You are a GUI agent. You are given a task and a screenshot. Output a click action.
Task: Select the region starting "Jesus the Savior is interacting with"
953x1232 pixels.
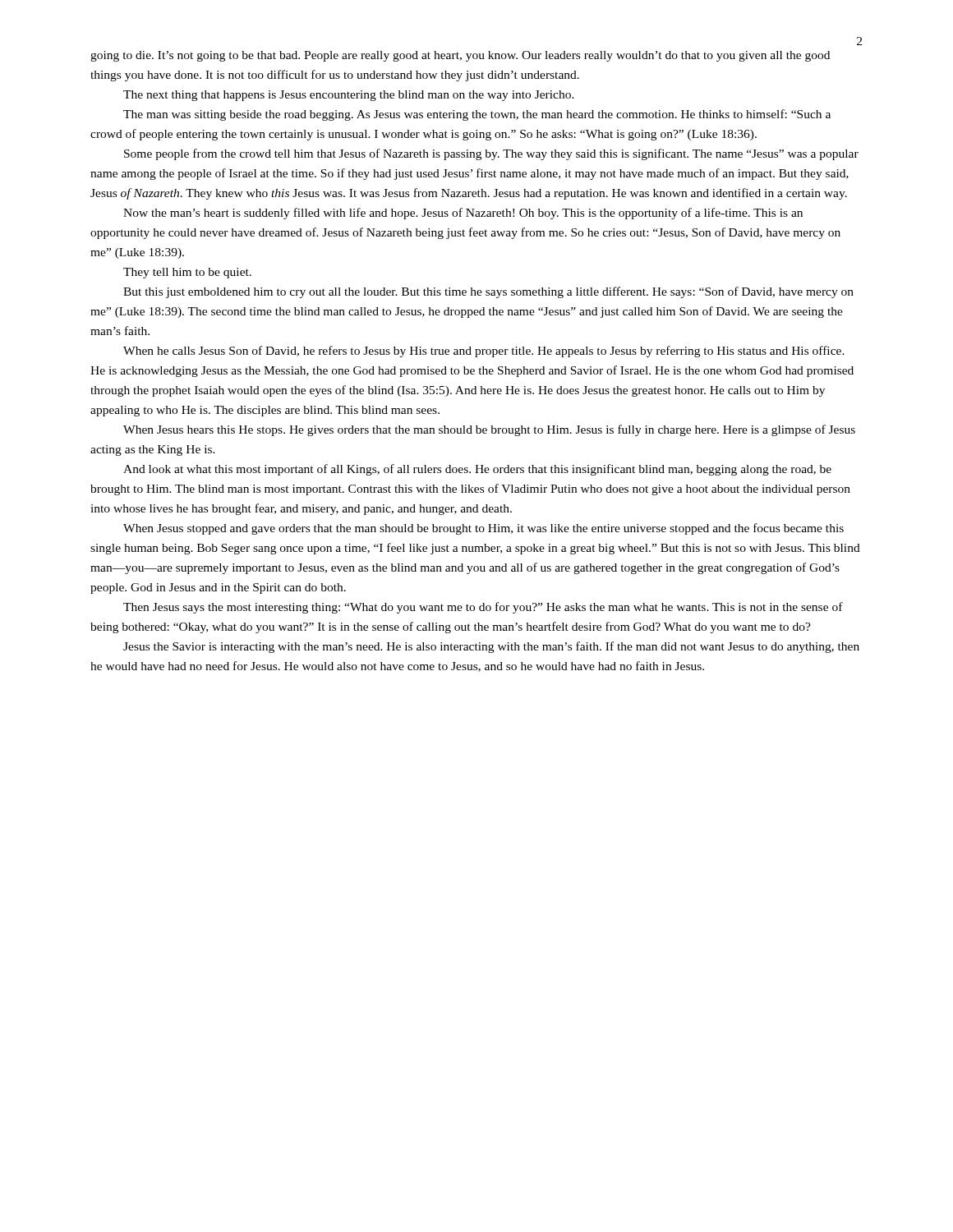point(476,657)
